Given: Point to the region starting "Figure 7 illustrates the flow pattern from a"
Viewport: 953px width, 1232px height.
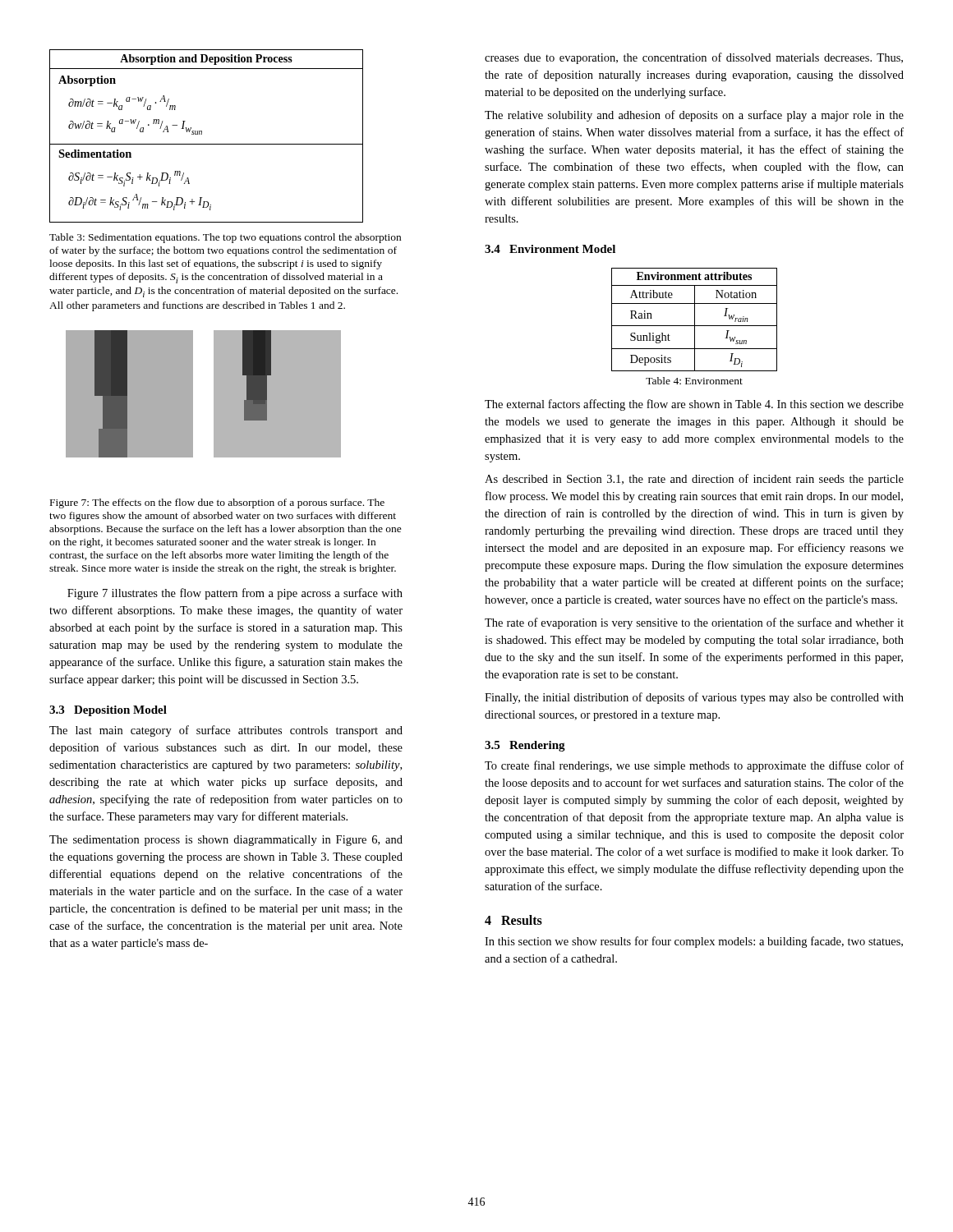Looking at the screenshot, I should [x=226, y=637].
